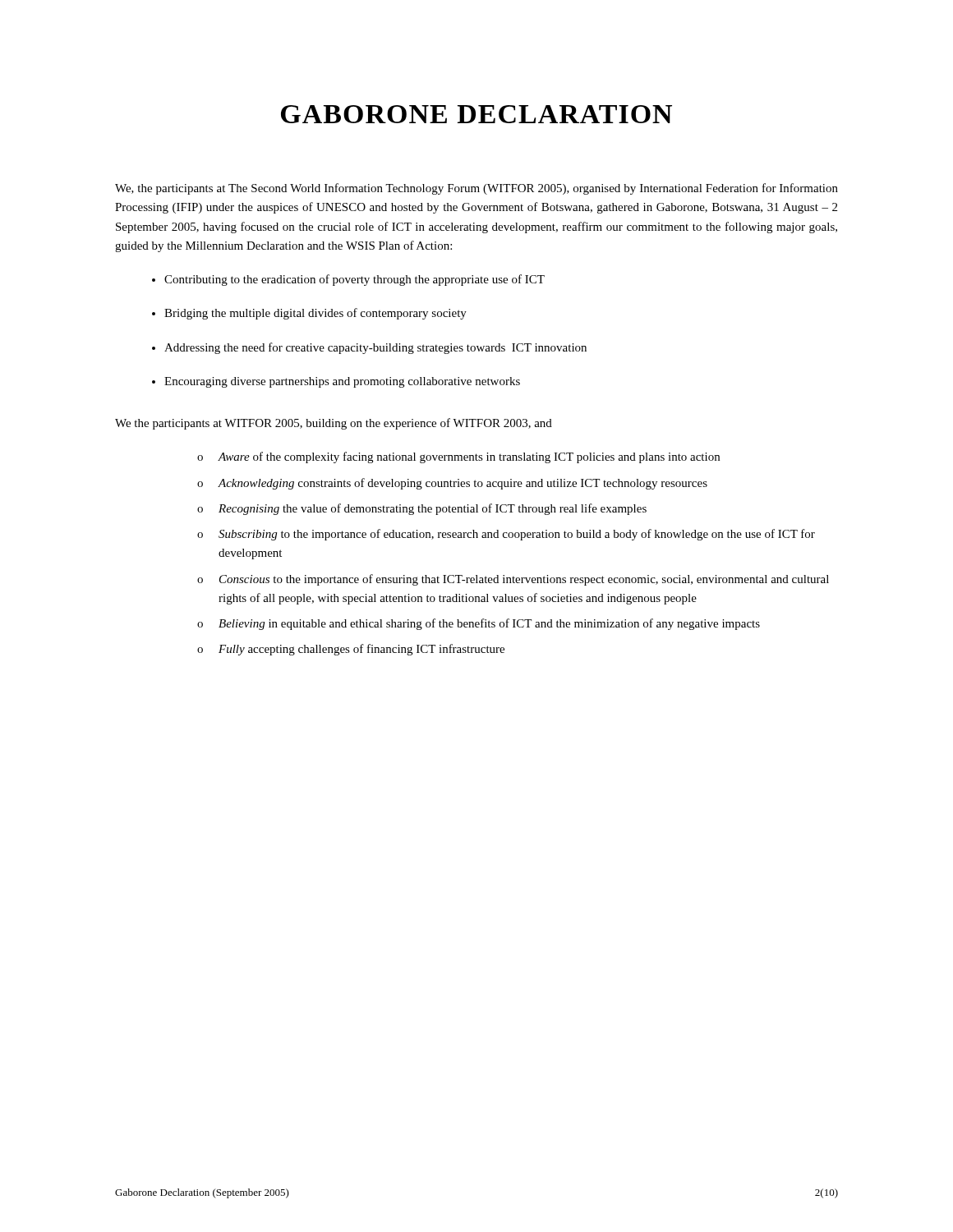Click on the list item with the text "Contributing to the"
Screen dimensions: 1232x953
pos(354,279)
